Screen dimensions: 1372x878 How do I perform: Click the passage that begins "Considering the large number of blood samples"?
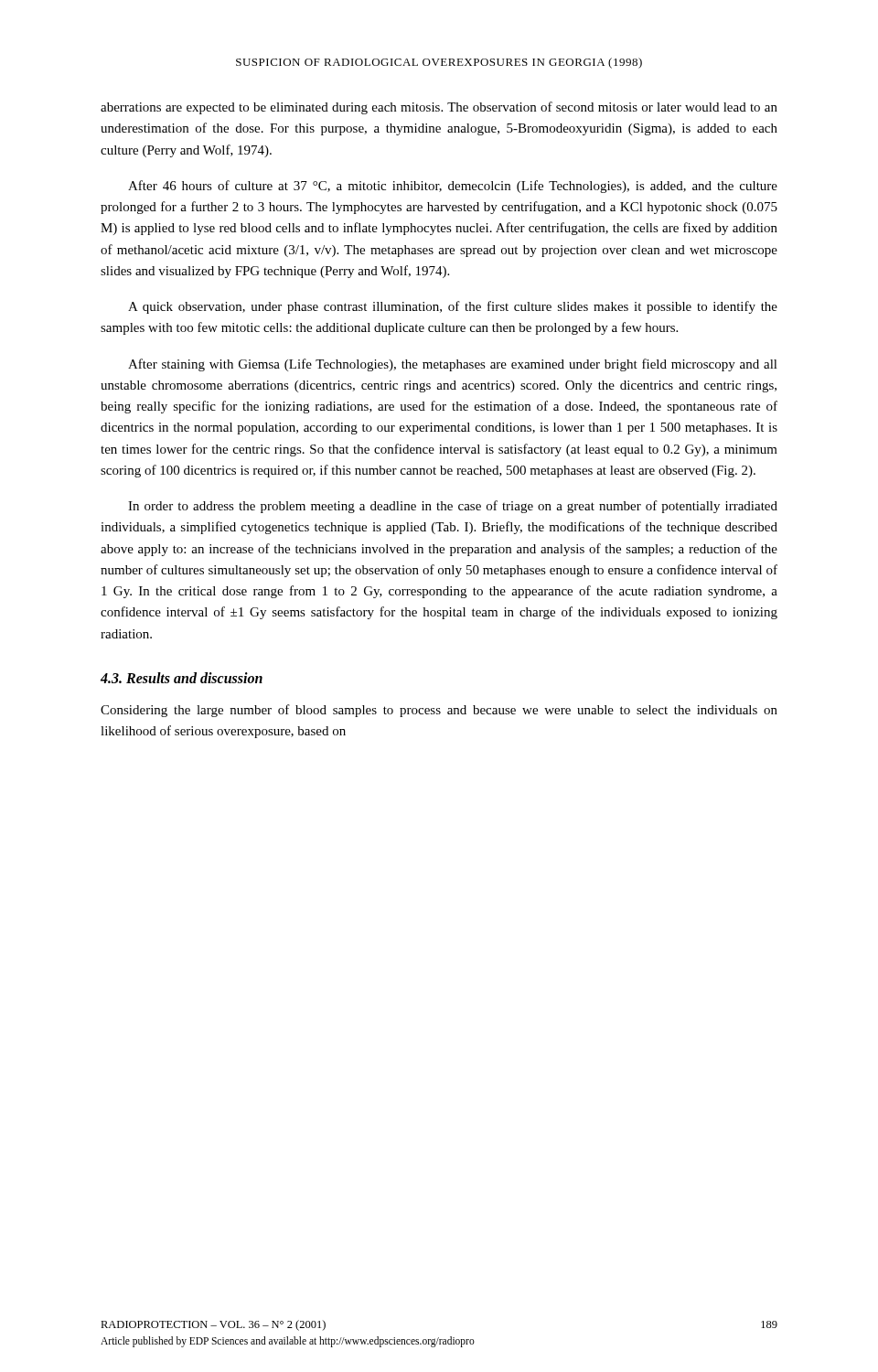[x=439, y=720]
